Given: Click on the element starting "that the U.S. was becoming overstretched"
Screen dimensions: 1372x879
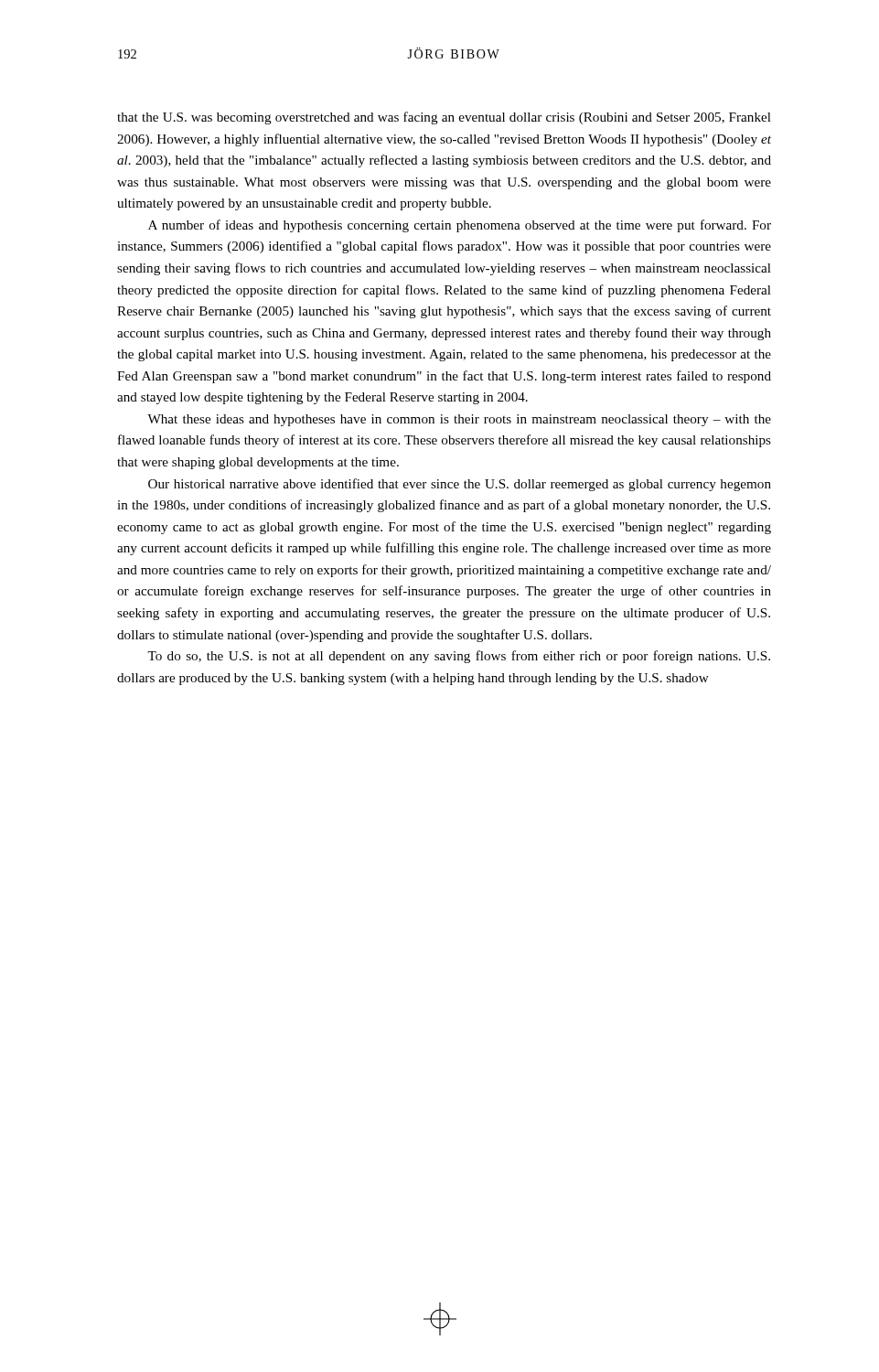Looking at the screenshot, I should tap(444, 160).
